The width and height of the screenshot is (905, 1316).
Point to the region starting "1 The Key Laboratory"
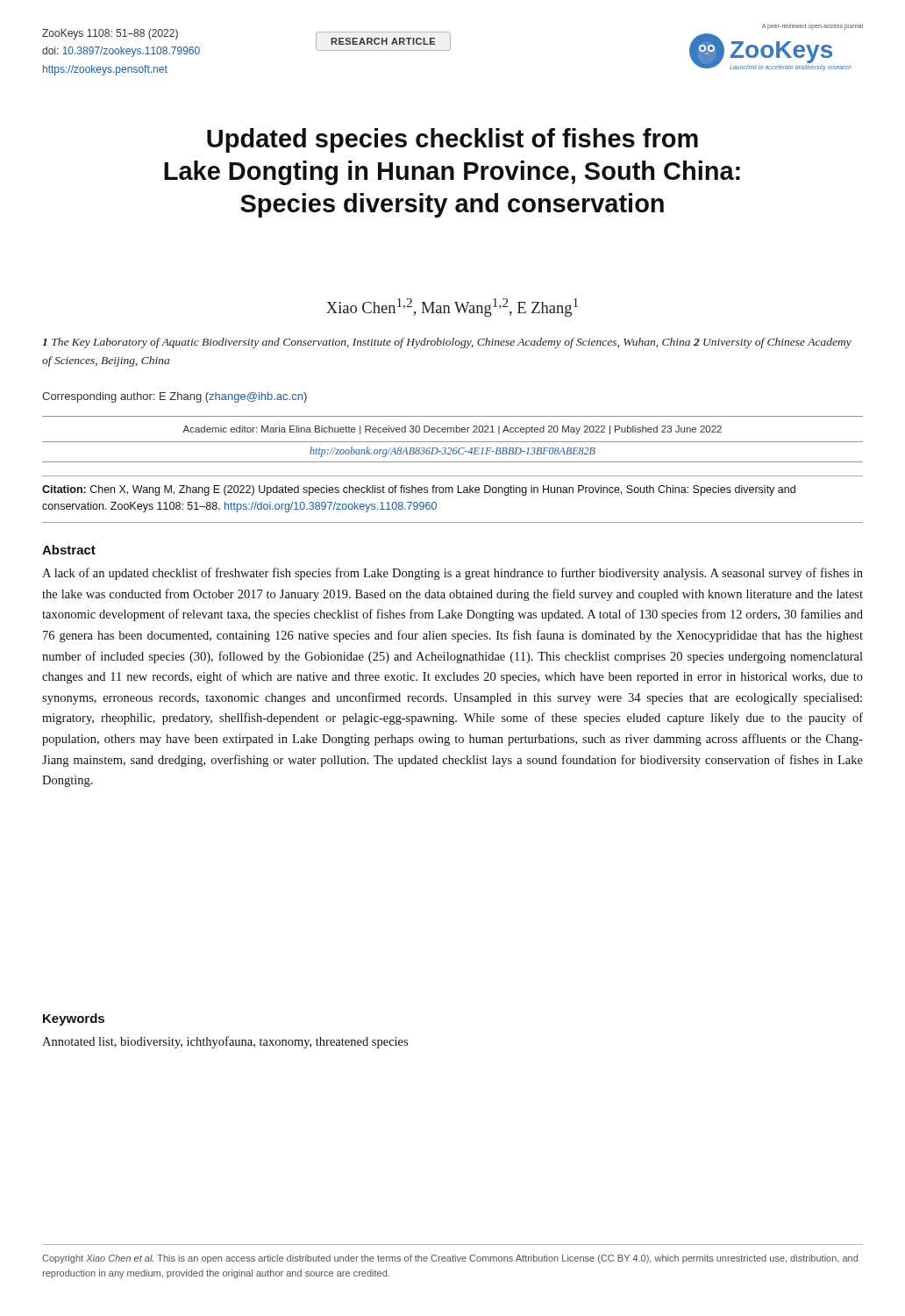(447, 351)
